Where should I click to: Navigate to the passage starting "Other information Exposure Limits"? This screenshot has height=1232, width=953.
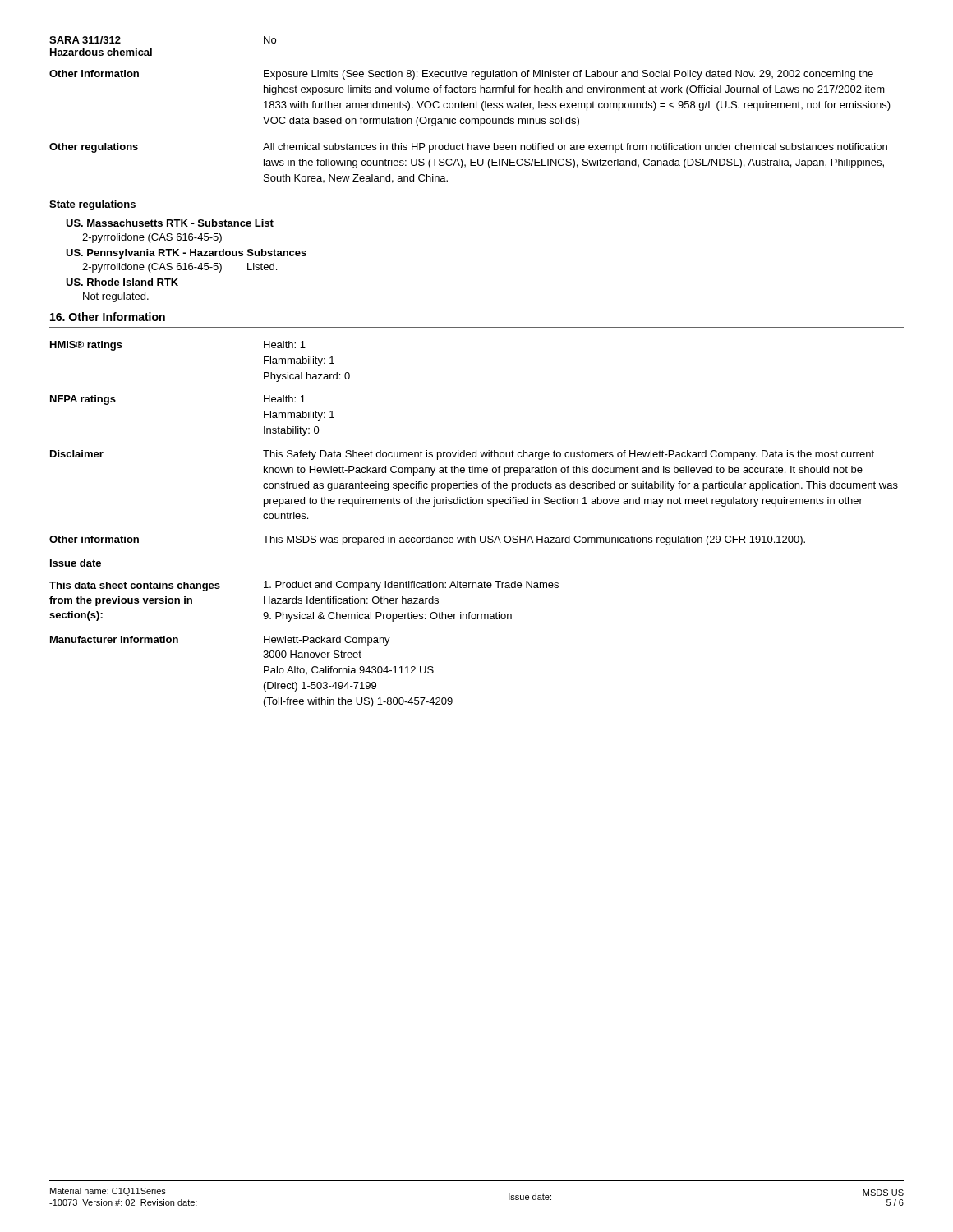(x=476, y=97)
